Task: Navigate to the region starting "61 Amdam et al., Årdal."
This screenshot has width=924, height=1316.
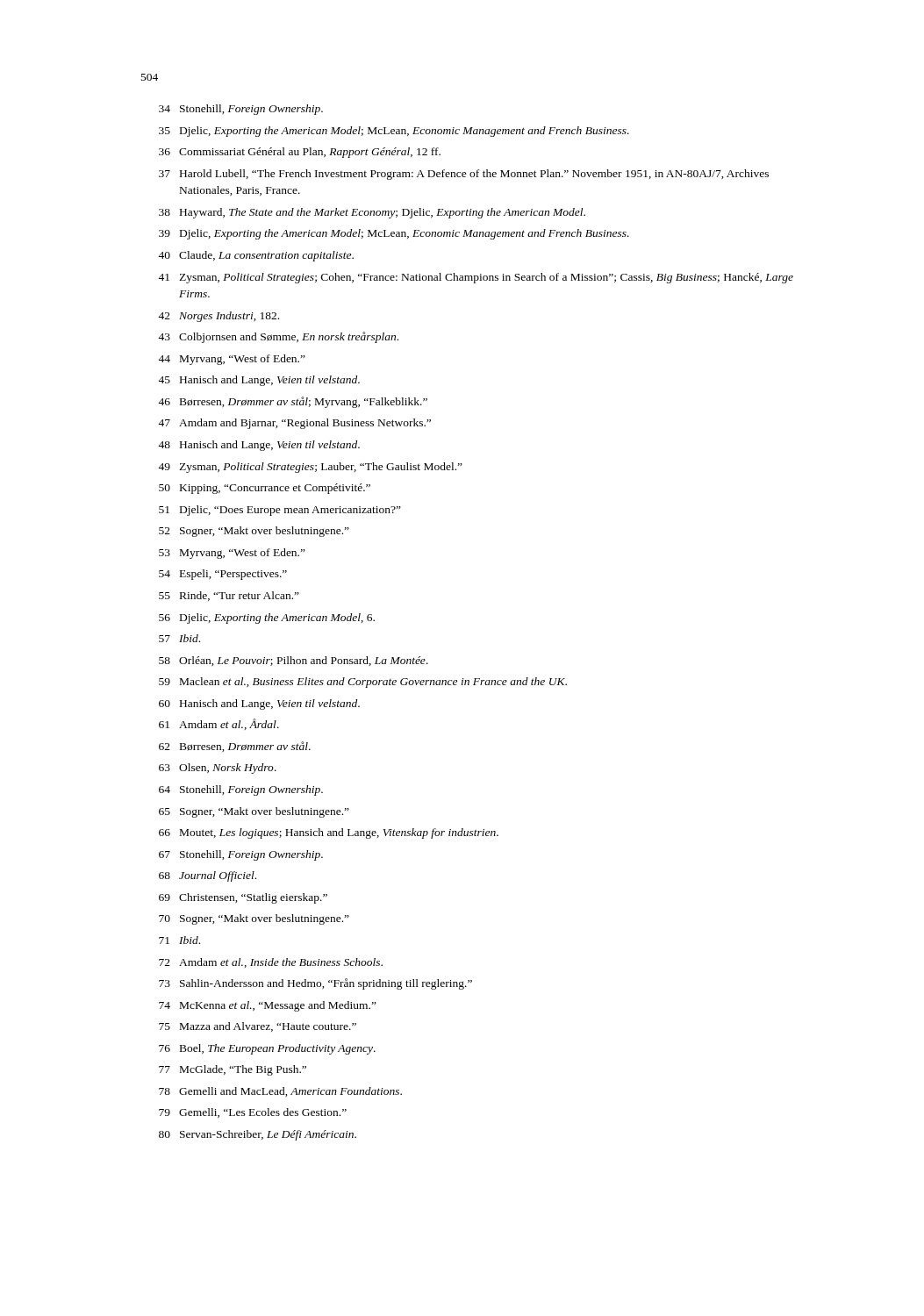Action: (219, 724)
